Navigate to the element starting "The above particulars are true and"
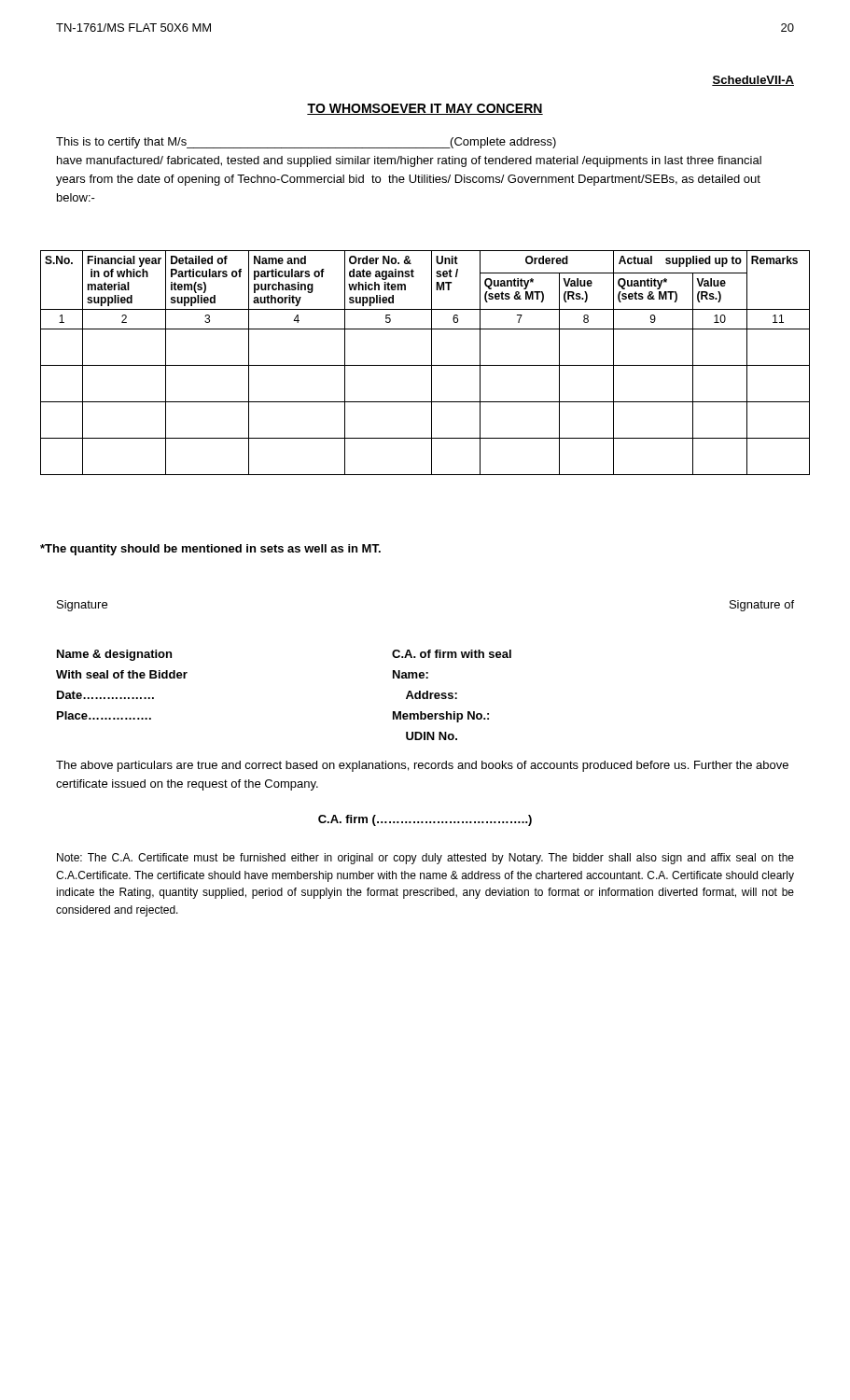 tap(422, 774)
